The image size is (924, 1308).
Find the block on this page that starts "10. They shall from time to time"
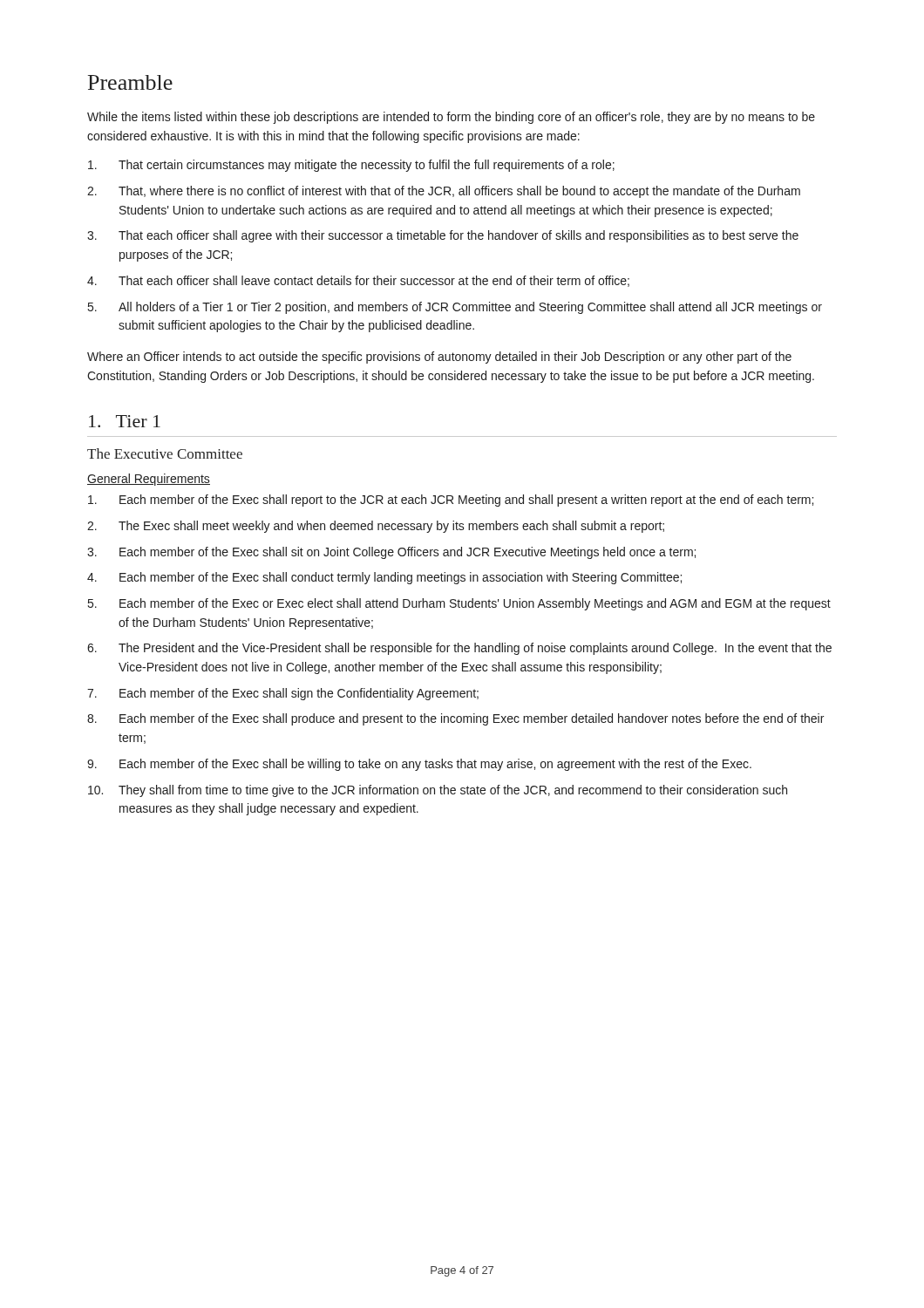tap(462, 800)
